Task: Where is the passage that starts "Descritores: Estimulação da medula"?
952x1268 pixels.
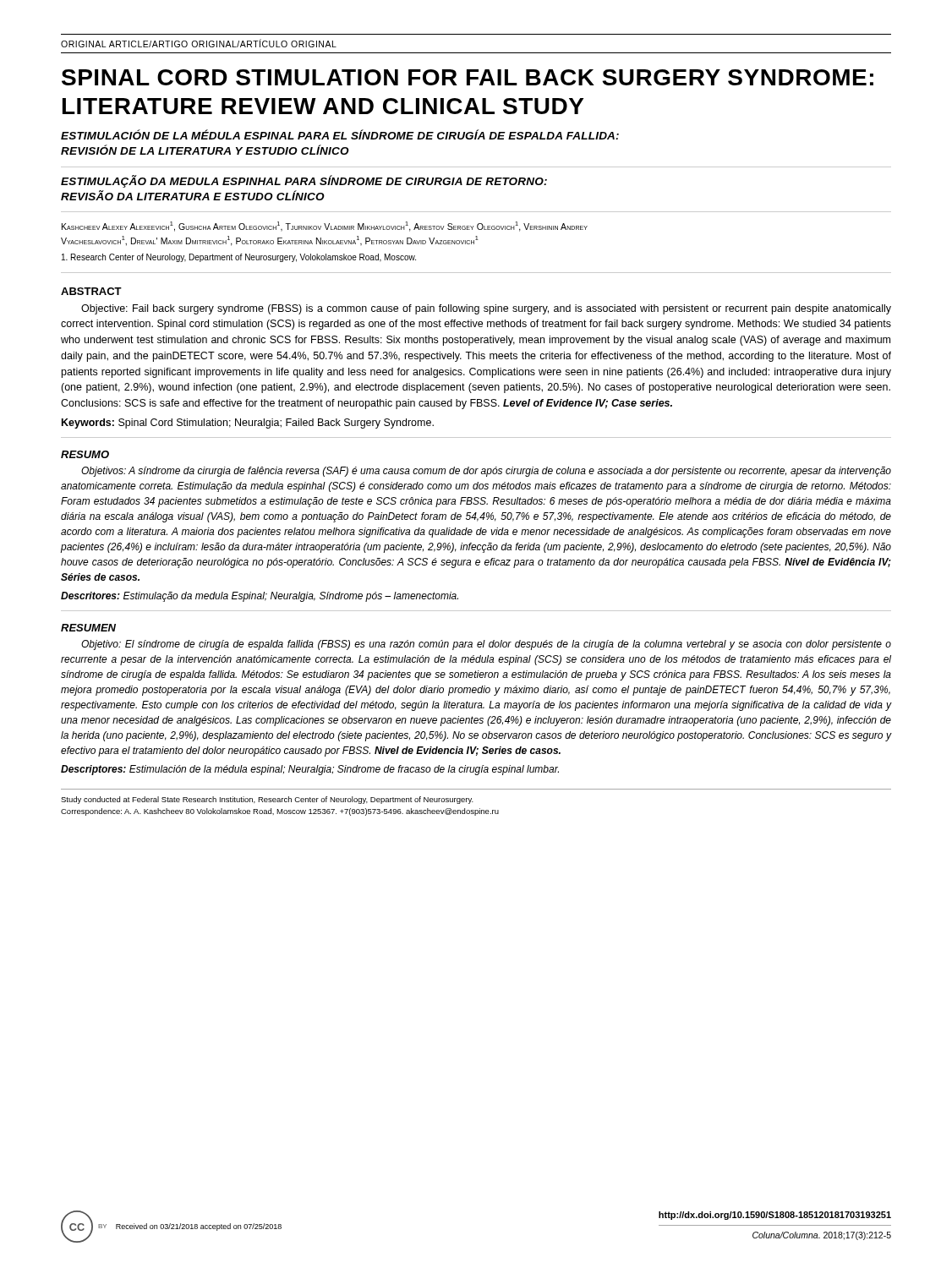Action: (260, 596)
